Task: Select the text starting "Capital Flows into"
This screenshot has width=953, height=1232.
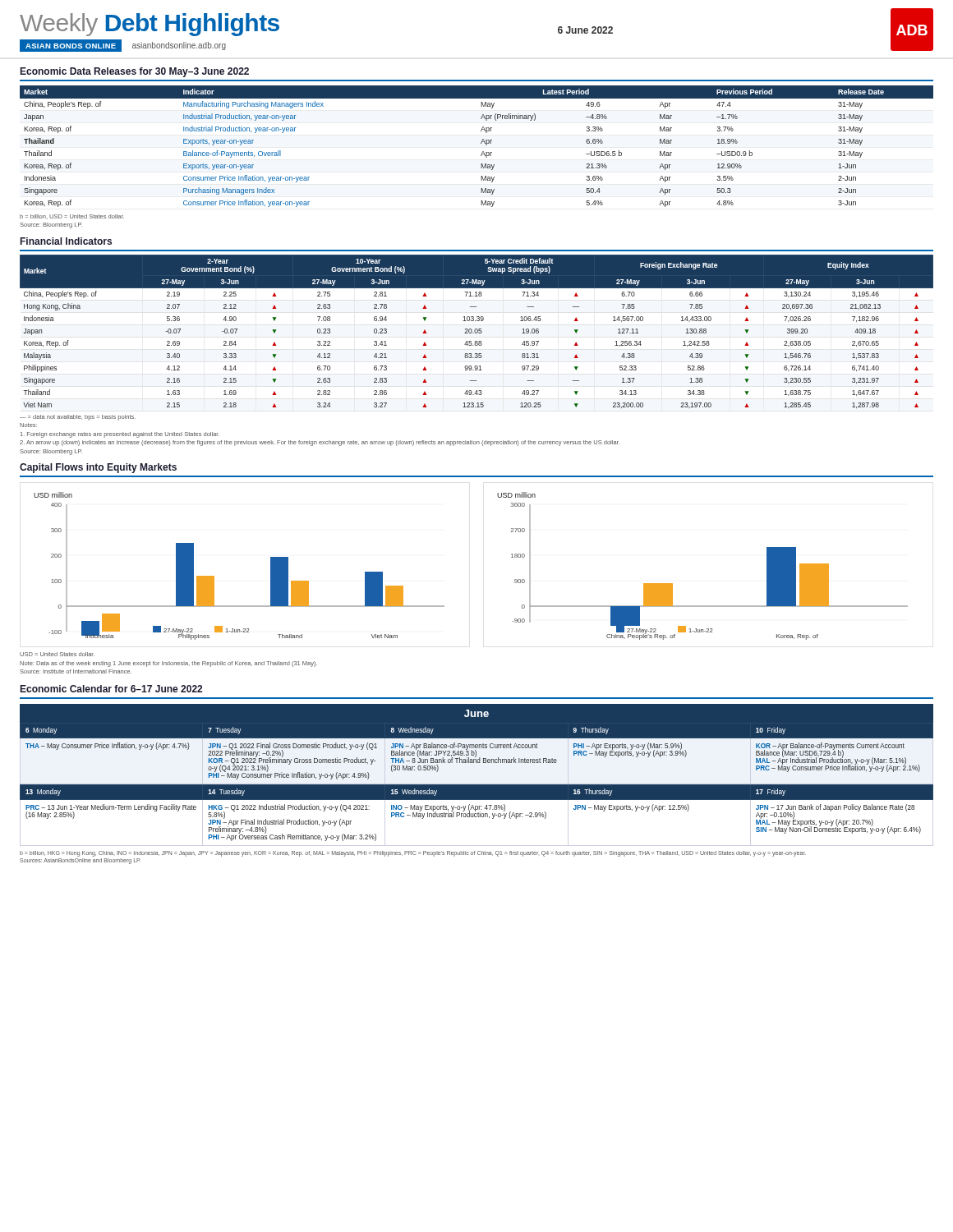Action: coord(98,467)
